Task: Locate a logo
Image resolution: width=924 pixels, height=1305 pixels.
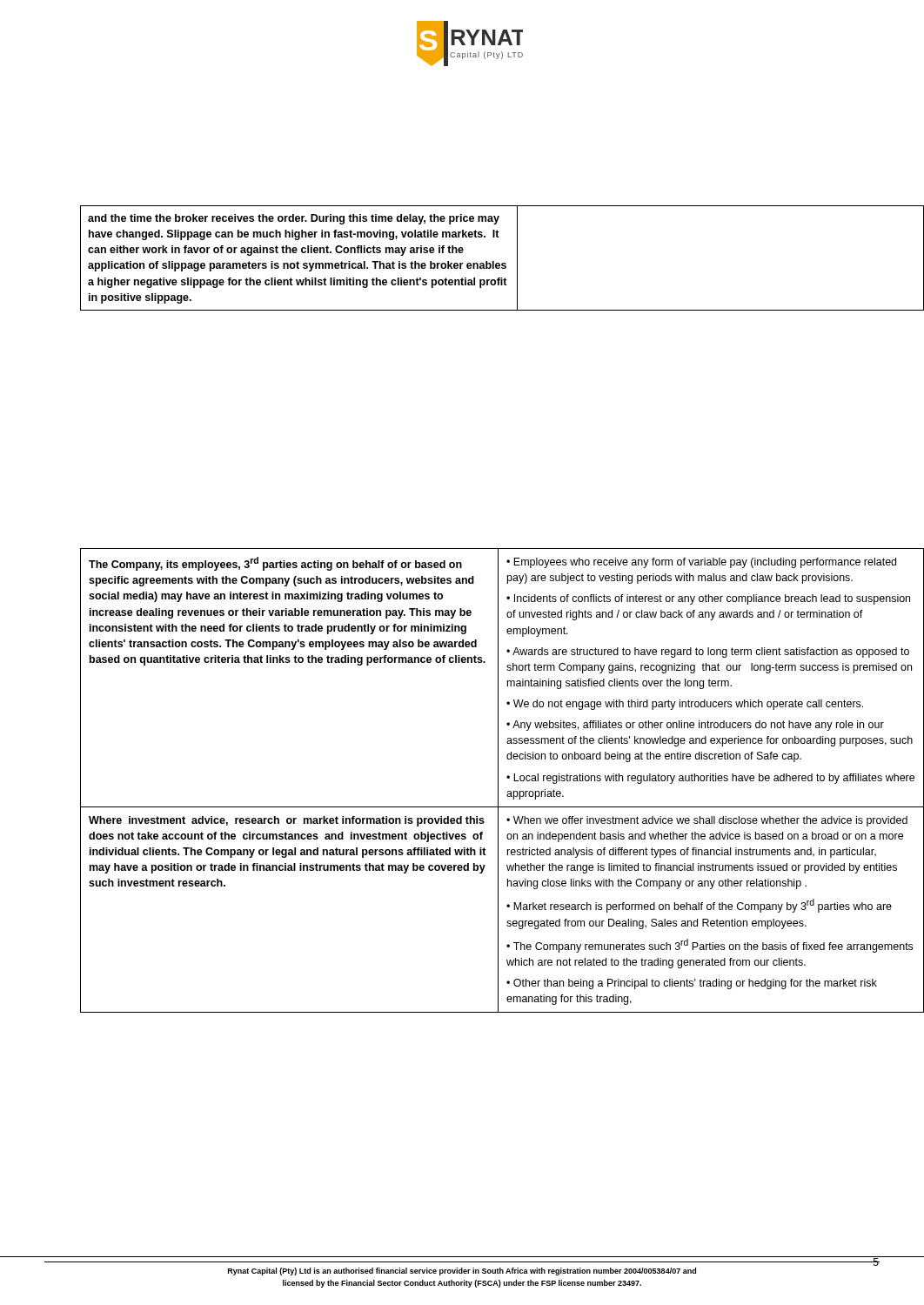Action: [x=462, y=45]
